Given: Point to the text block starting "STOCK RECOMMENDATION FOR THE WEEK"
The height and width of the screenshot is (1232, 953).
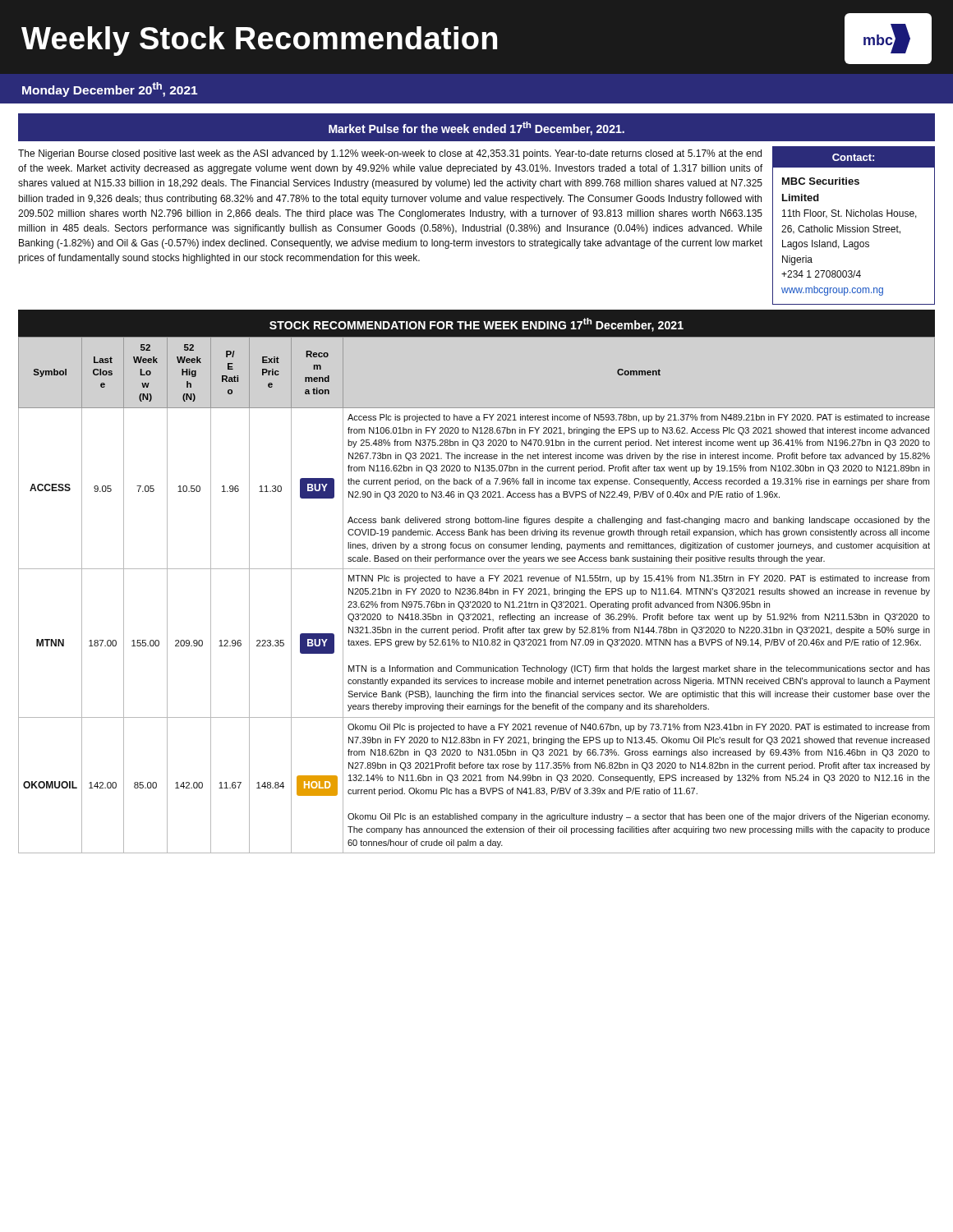Looking at the screenshot, I should [x=476, y=323].
